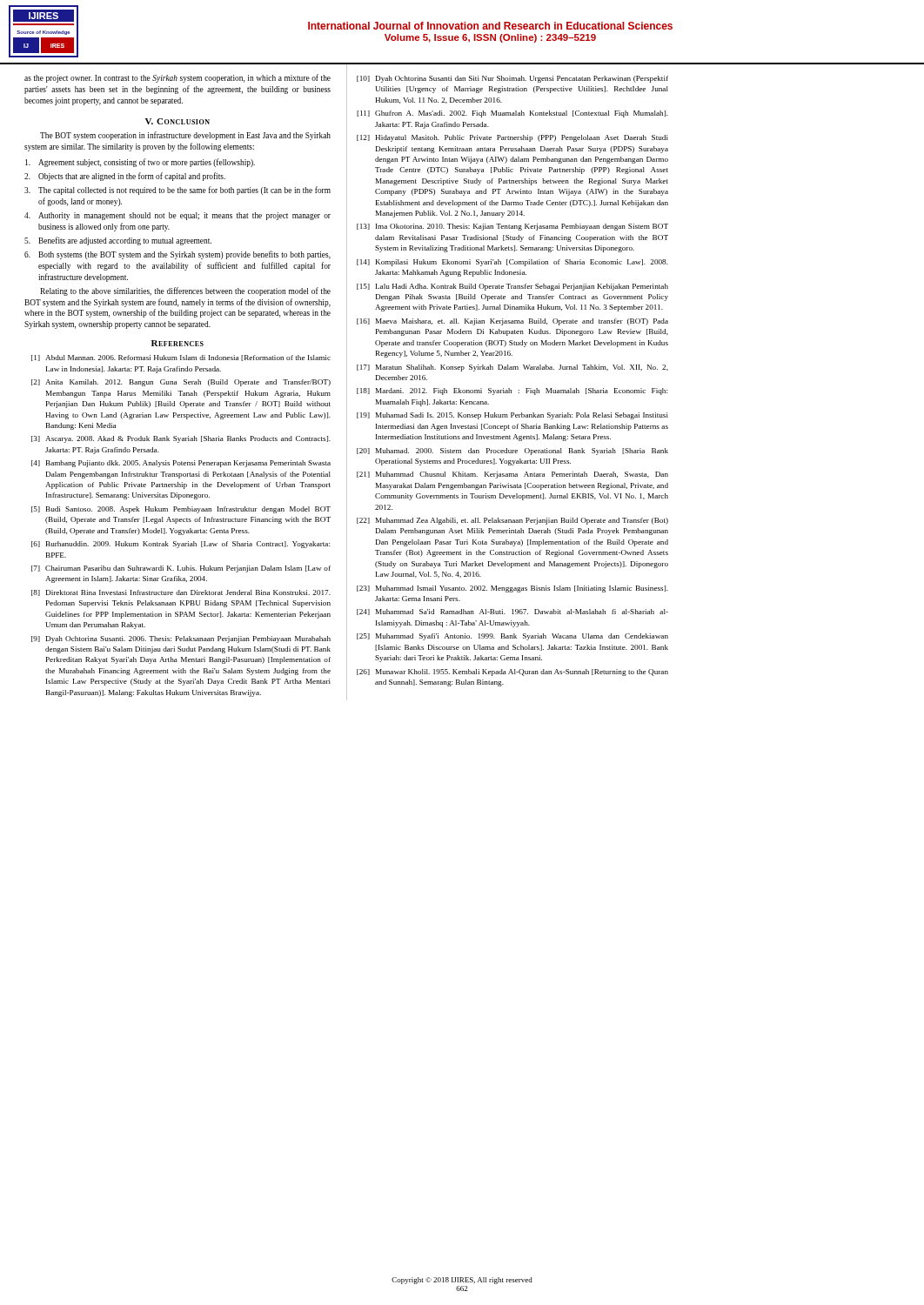Navigate to the passage starting "3.The capital collected is not"
The width and height of the screenshot is (924, 1305).
pyautogui.click(x=178, y=196)
